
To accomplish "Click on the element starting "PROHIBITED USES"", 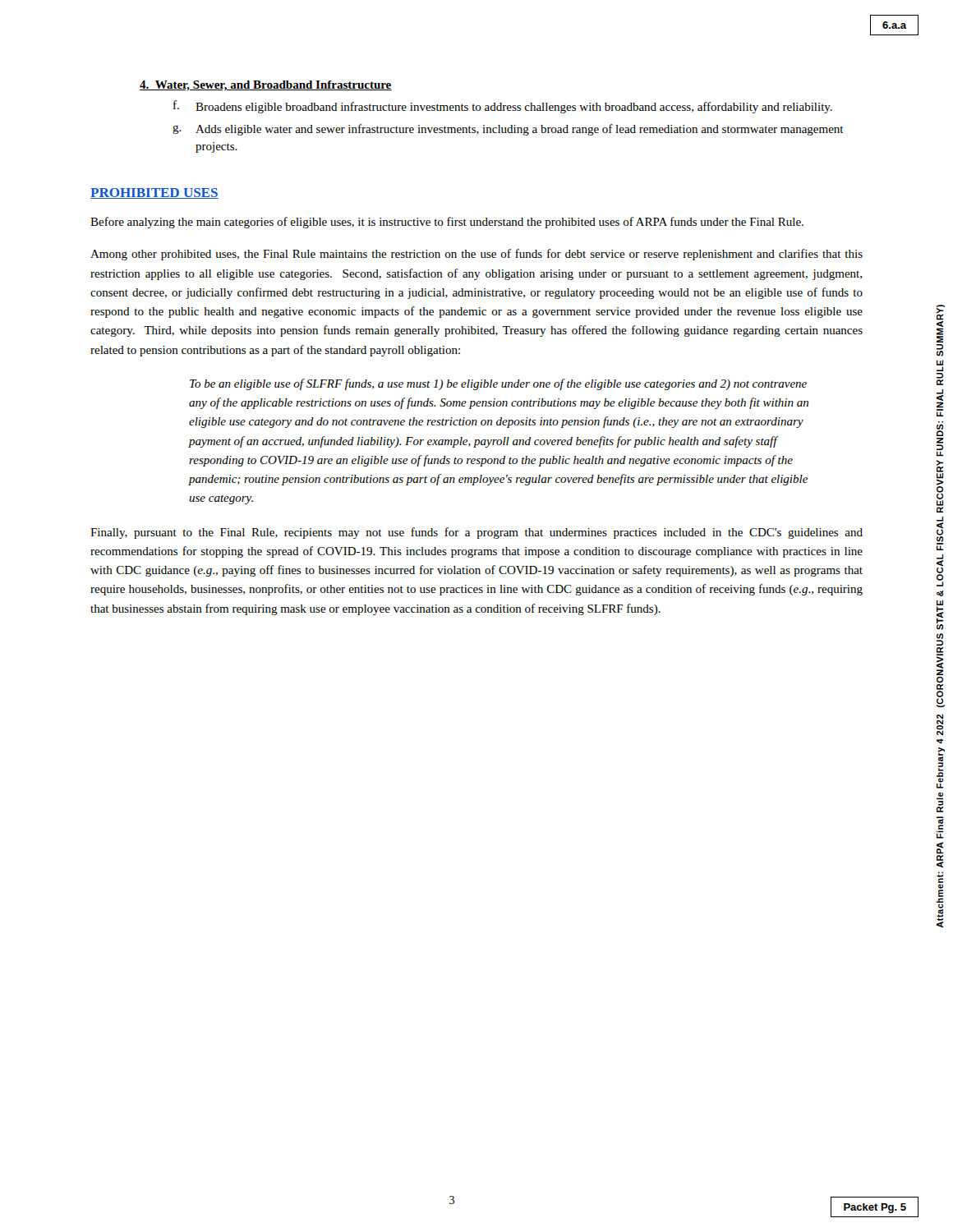I will click(x=154, y=193).
